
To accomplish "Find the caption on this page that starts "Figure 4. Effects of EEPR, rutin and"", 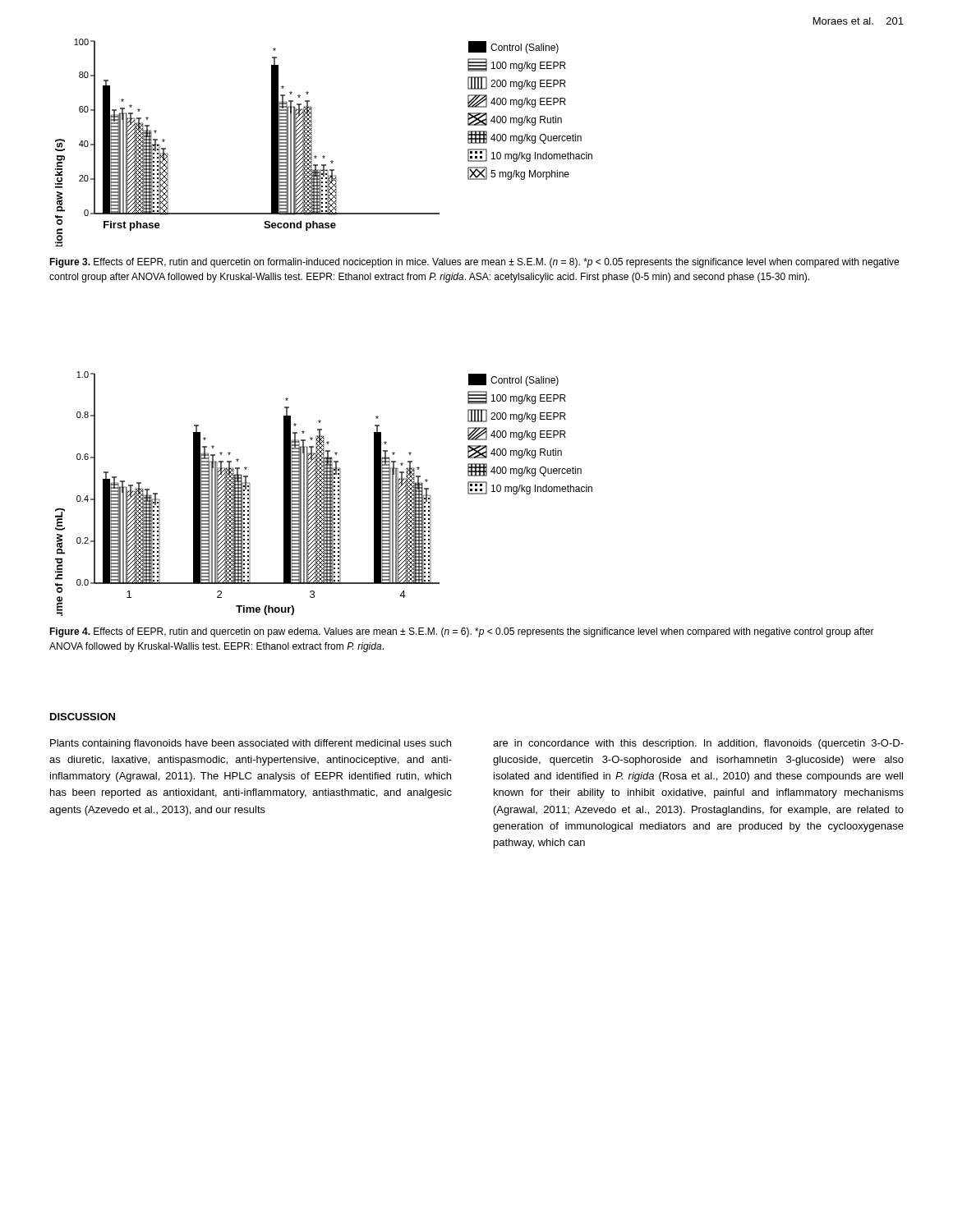I will tap(461, 639).
